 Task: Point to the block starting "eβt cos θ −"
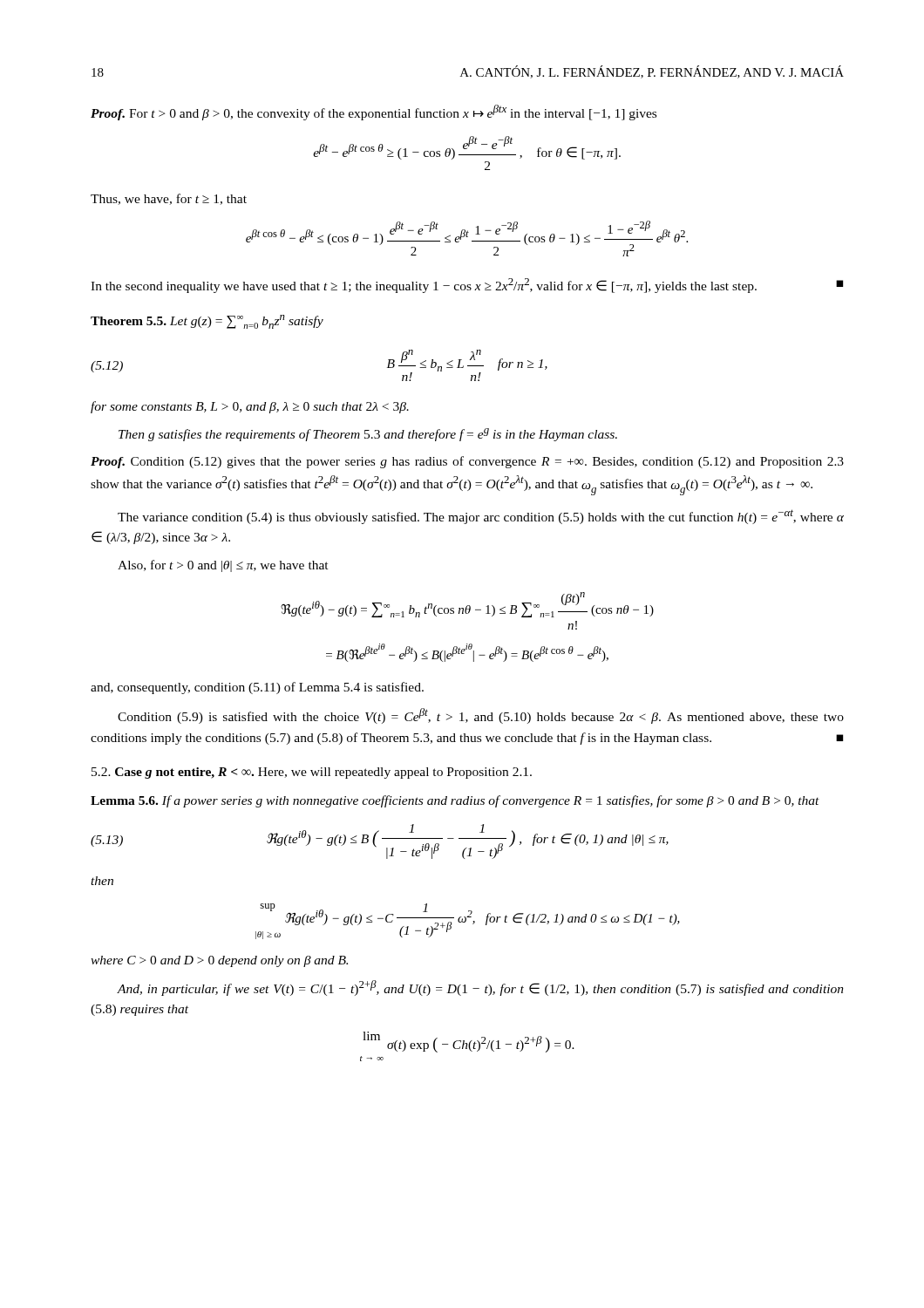point(467,239)
